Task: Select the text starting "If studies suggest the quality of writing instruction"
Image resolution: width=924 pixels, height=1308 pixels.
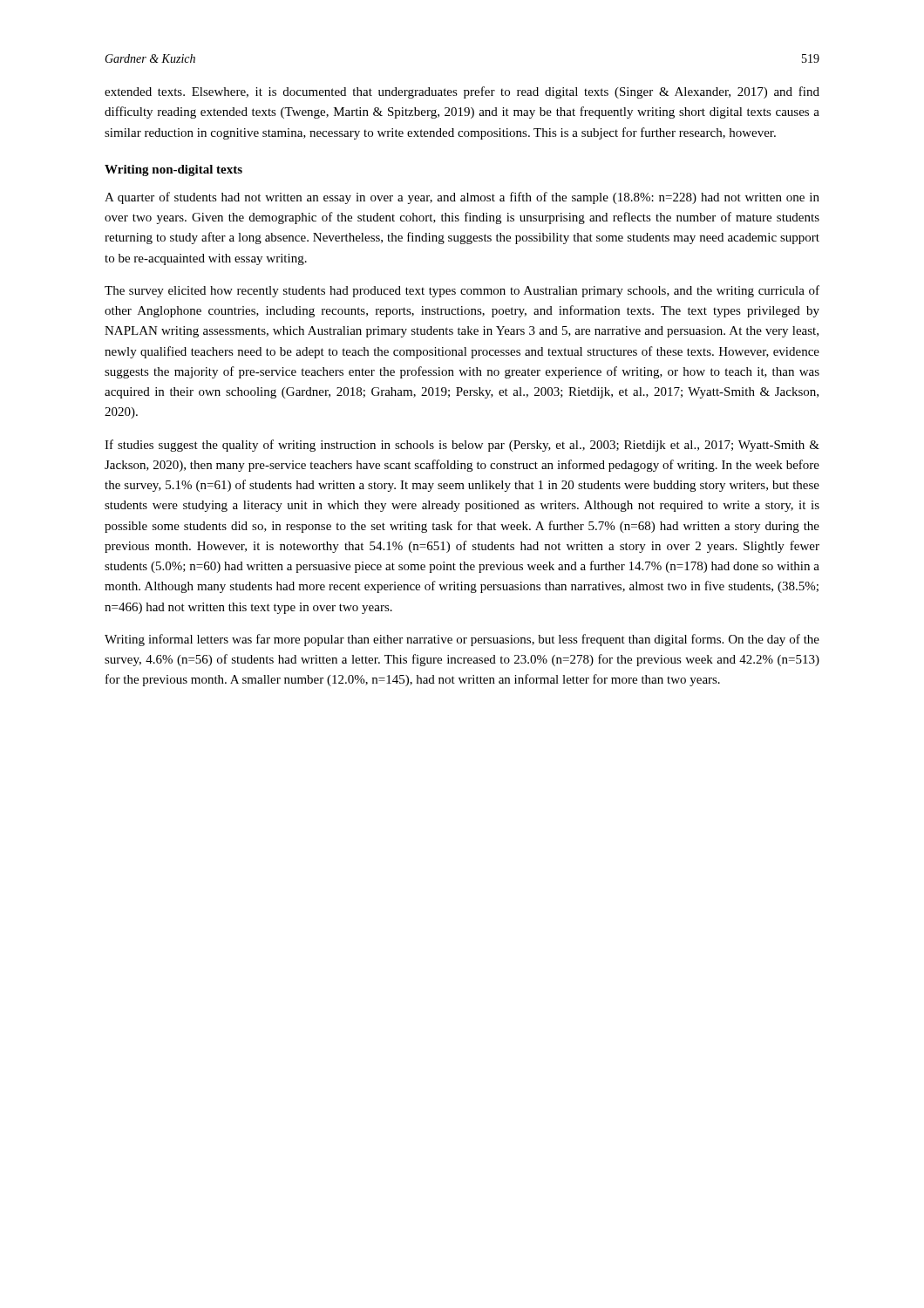Action: pyautogui.click(x=462, y=525)
